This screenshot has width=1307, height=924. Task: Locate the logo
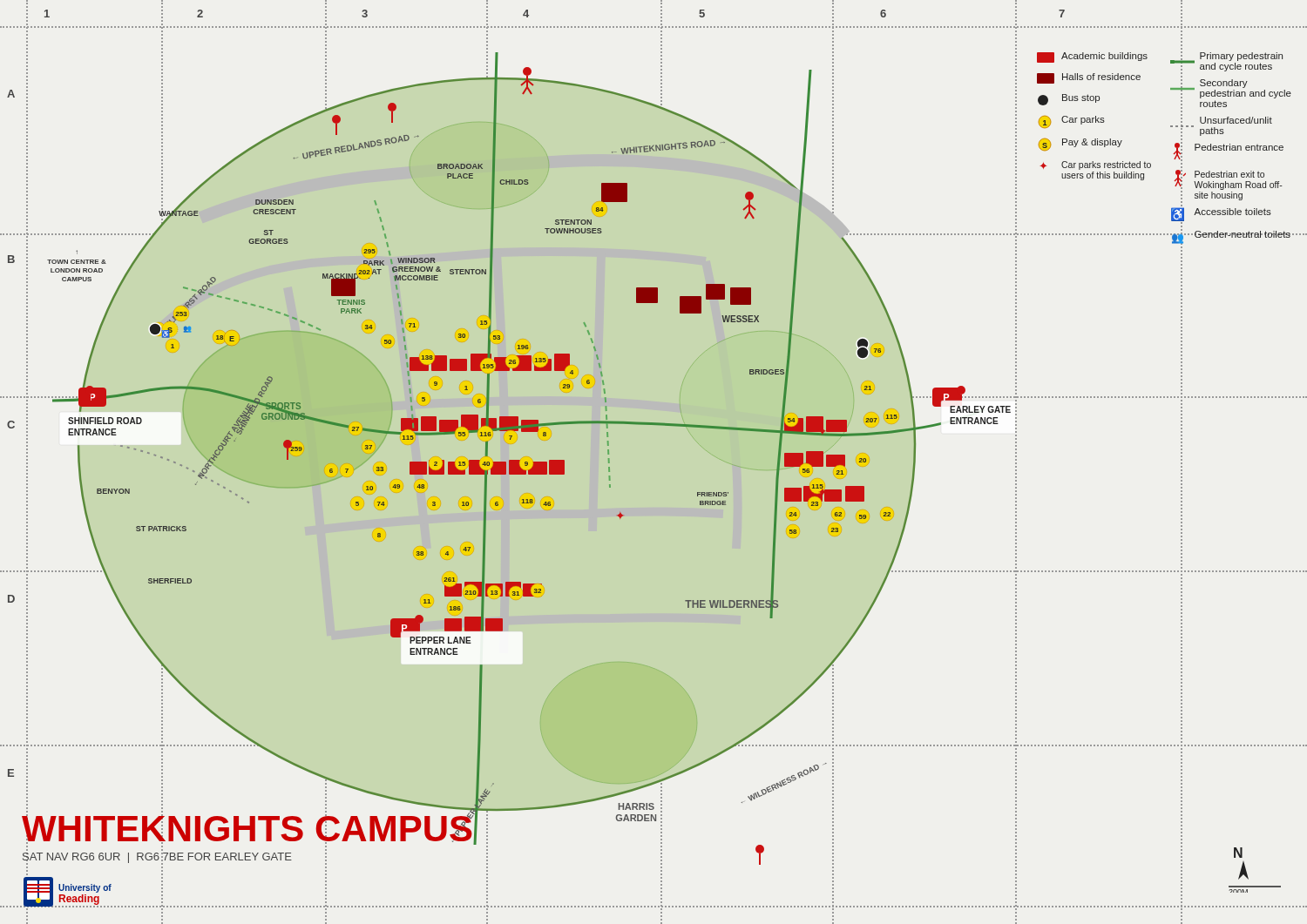pos(87,892)
